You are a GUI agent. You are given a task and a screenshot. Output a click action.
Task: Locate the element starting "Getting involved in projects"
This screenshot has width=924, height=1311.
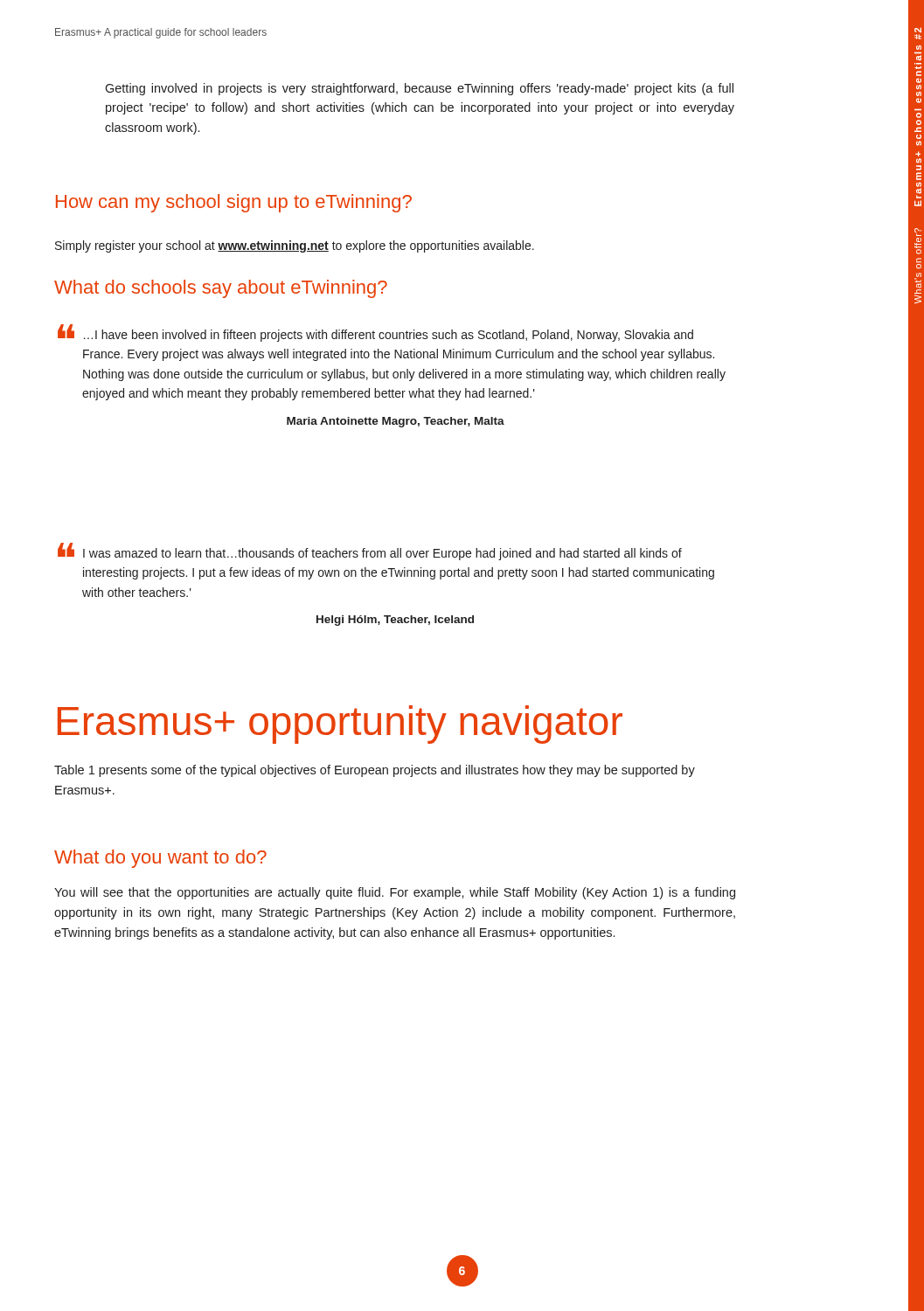coord(420,108)
